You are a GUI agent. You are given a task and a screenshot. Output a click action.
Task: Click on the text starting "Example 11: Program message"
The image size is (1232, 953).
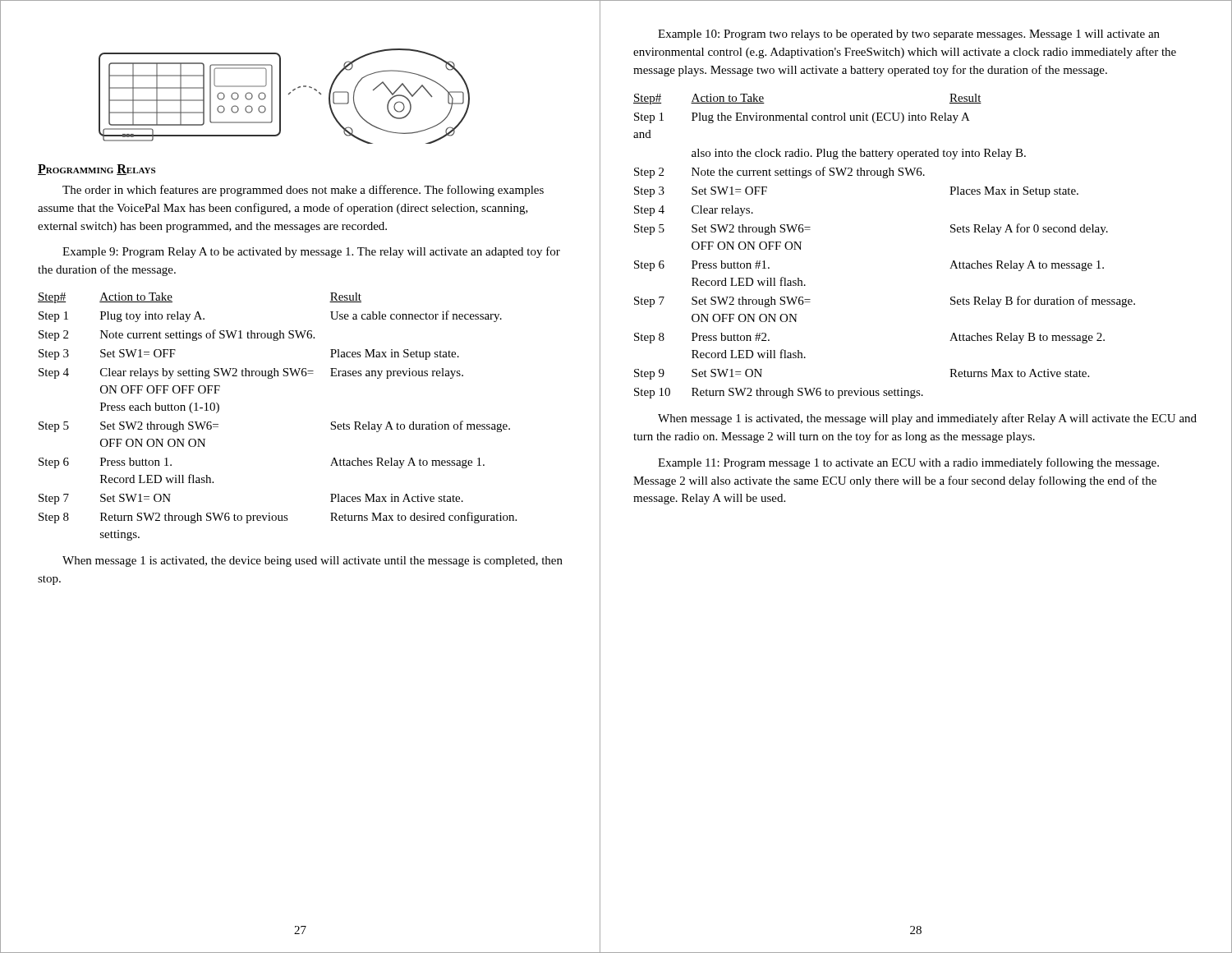point(916,481)
